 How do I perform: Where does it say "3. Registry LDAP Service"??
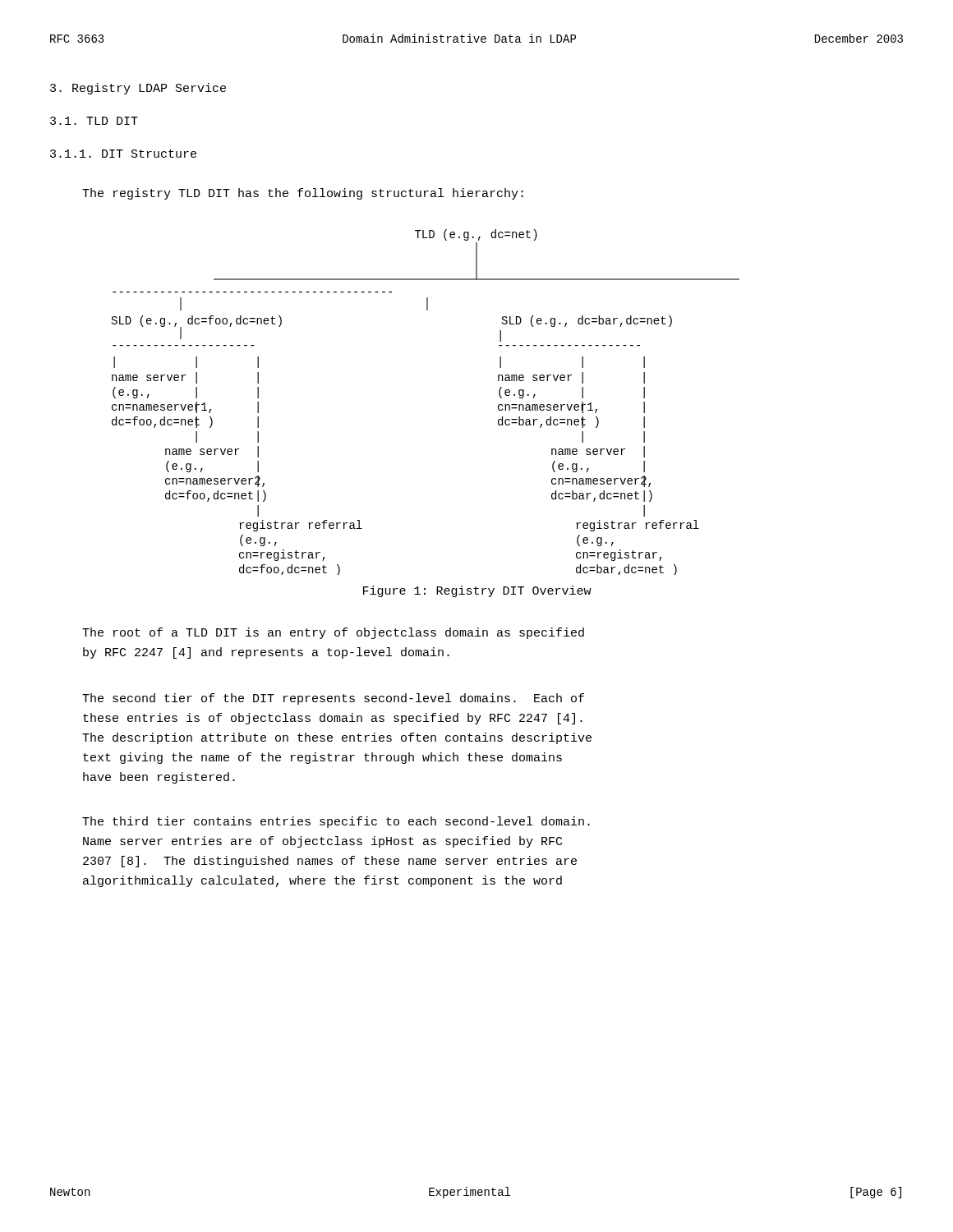tap(138, 89)
